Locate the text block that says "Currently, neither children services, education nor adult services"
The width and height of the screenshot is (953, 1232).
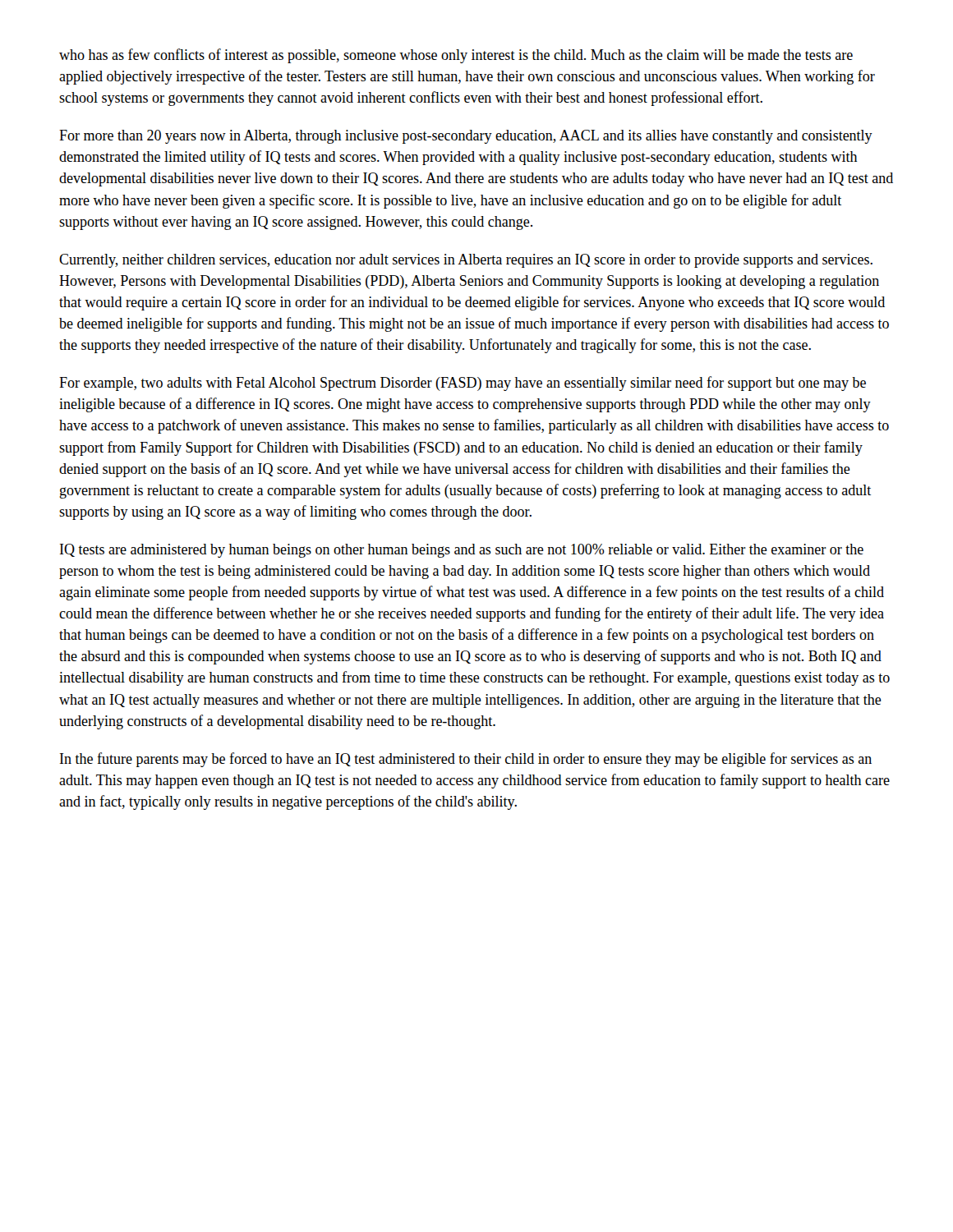(474, 302)
